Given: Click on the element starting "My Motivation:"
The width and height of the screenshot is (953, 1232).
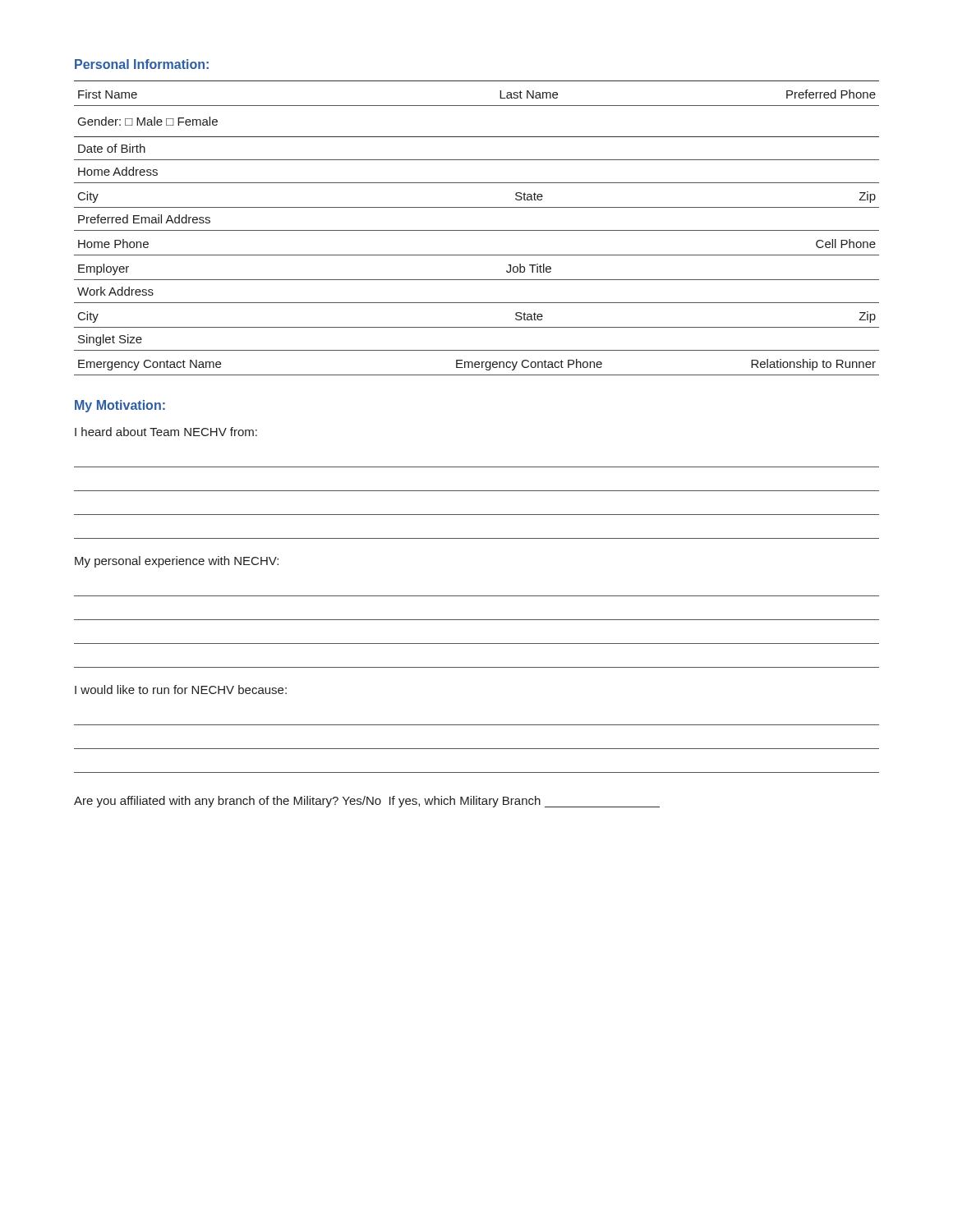Looking at the screenshot, I should point(120,405).
